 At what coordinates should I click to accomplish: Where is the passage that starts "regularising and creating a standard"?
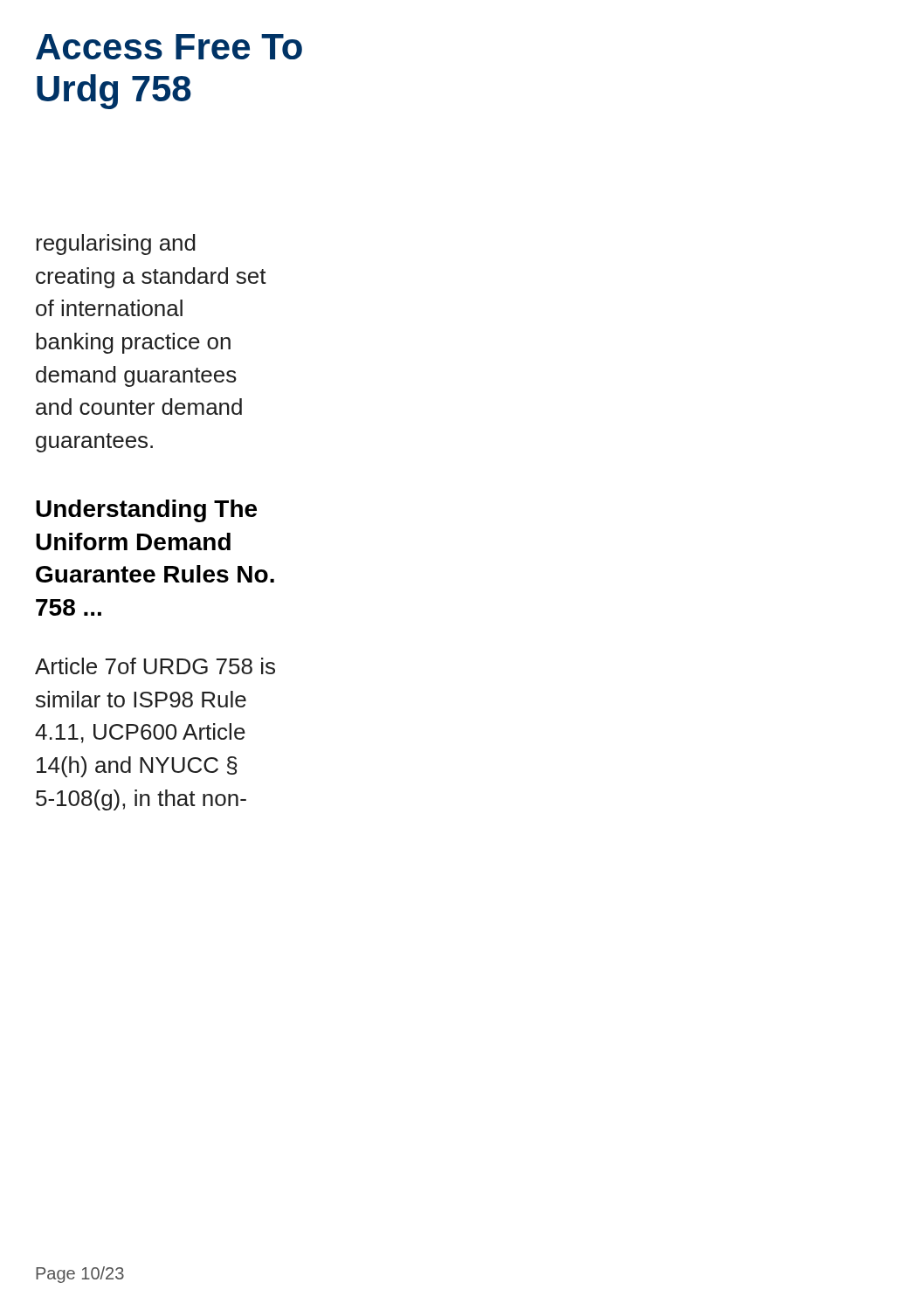(x=150, y=342)
